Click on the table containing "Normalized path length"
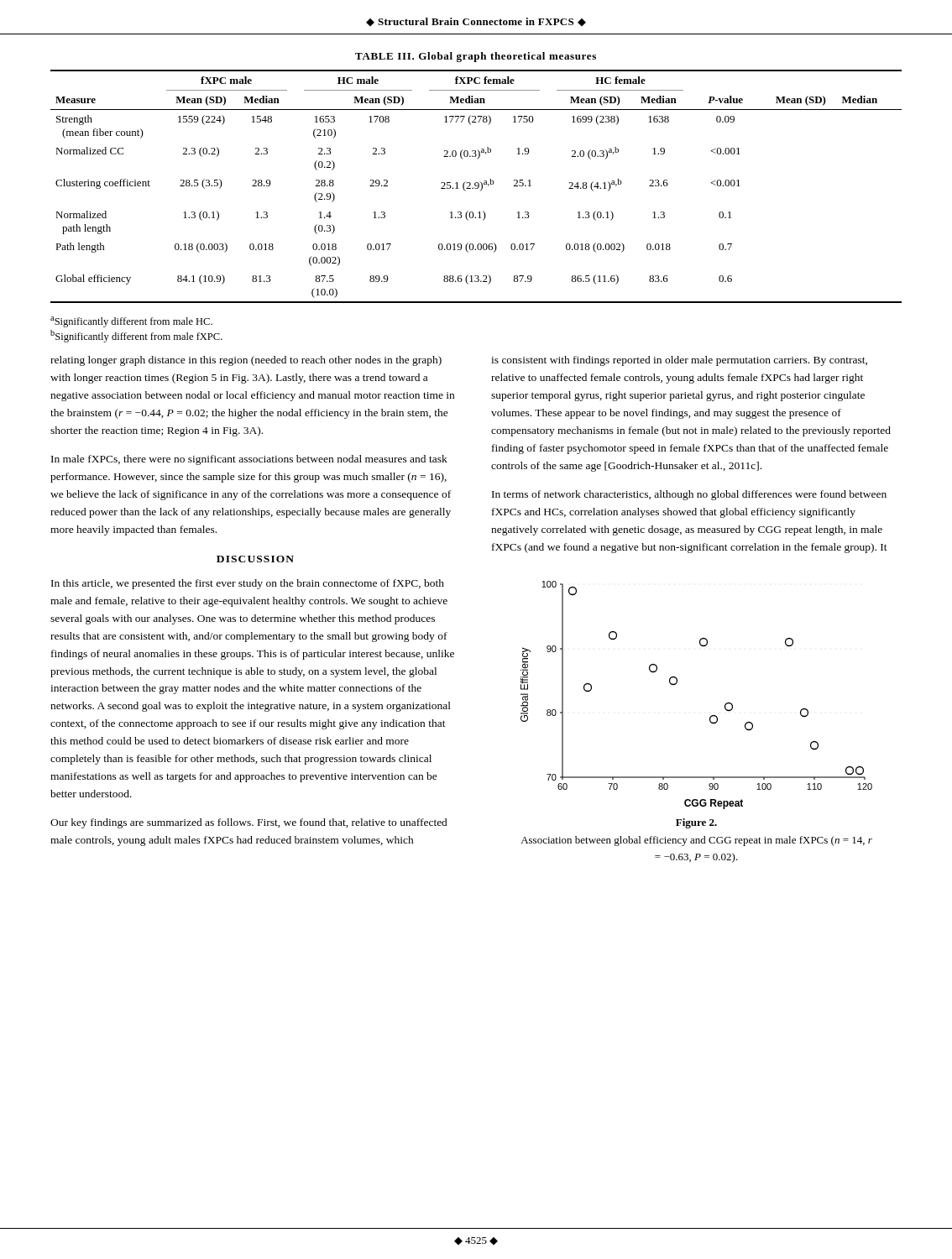Image resolution: width=952 pixels, height=1259 pixels. pyautogui.click(x=476, y=186)
